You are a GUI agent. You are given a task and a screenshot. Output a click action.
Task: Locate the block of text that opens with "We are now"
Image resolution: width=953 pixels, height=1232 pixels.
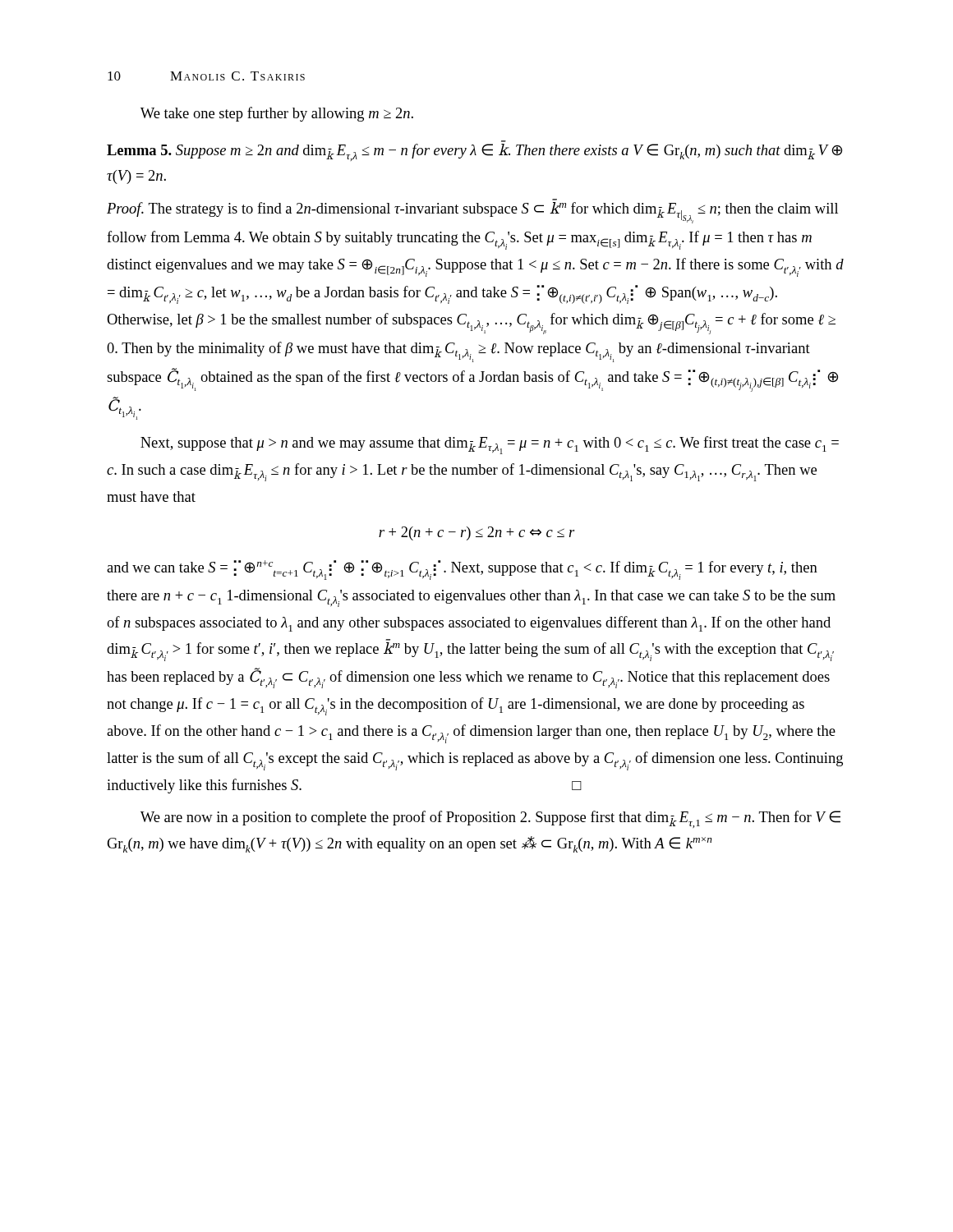tap(475, 832)
